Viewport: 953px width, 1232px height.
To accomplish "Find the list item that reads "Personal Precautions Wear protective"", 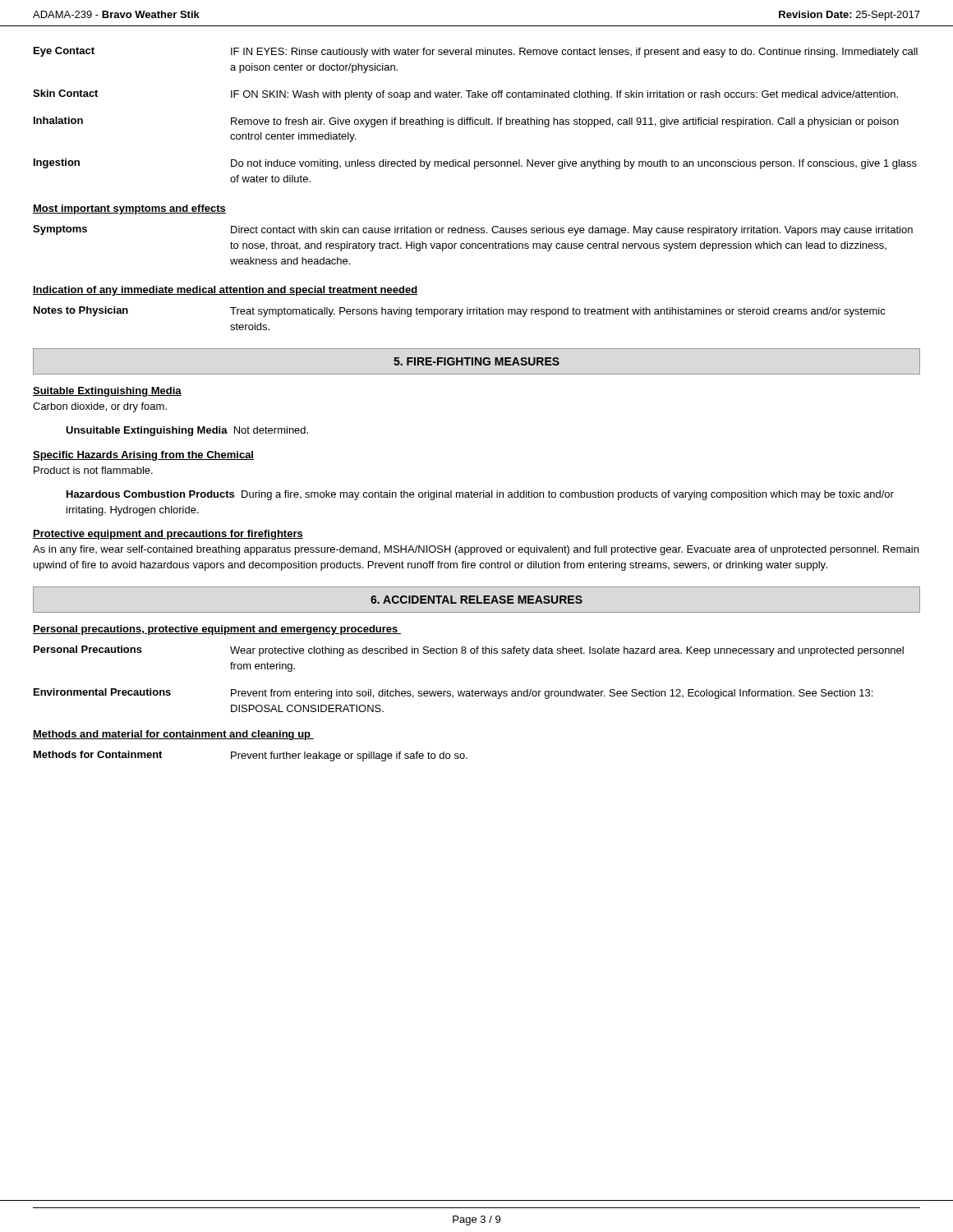I will point(476,659).
